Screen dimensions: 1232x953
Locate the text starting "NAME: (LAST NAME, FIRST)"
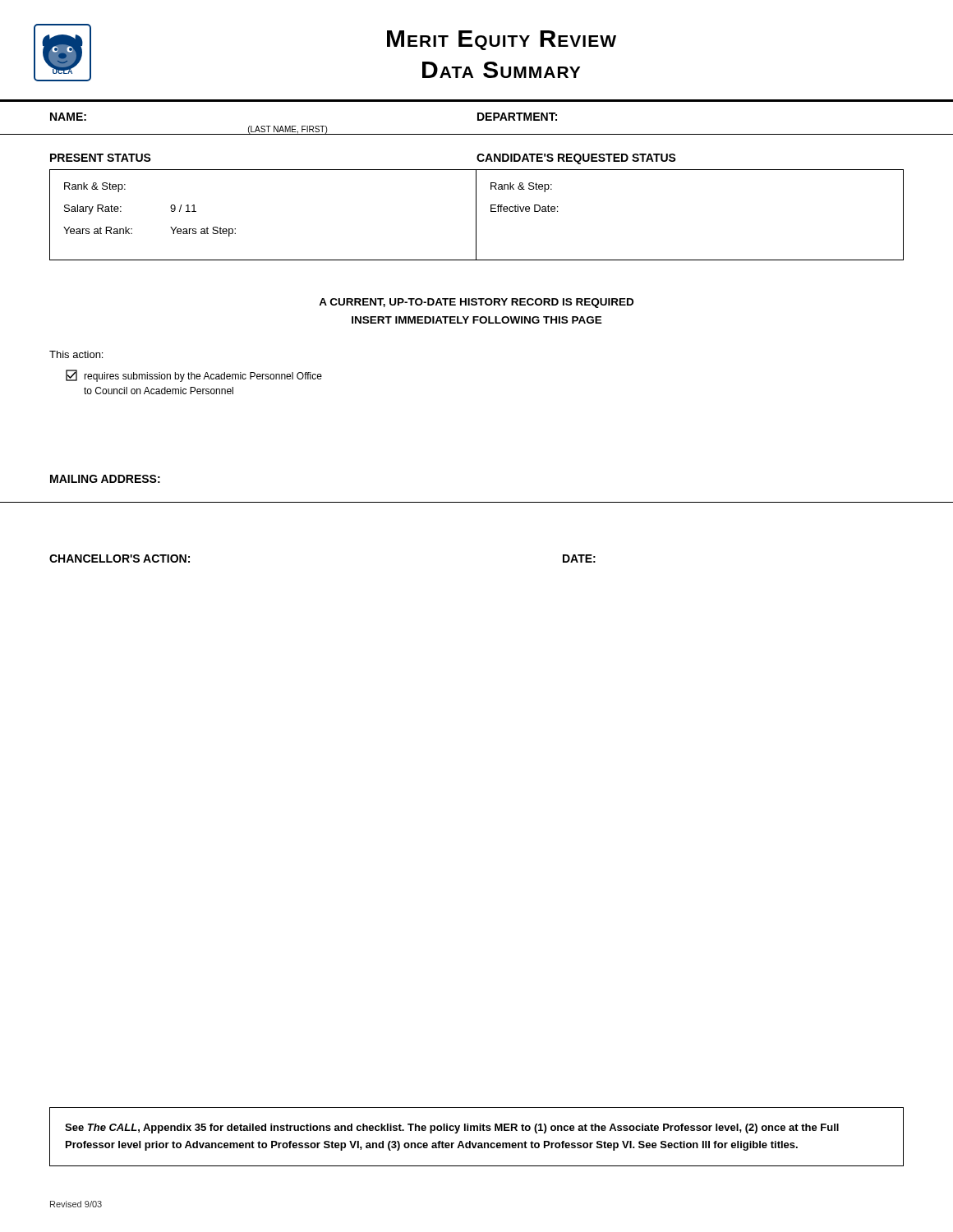point(263,122)
